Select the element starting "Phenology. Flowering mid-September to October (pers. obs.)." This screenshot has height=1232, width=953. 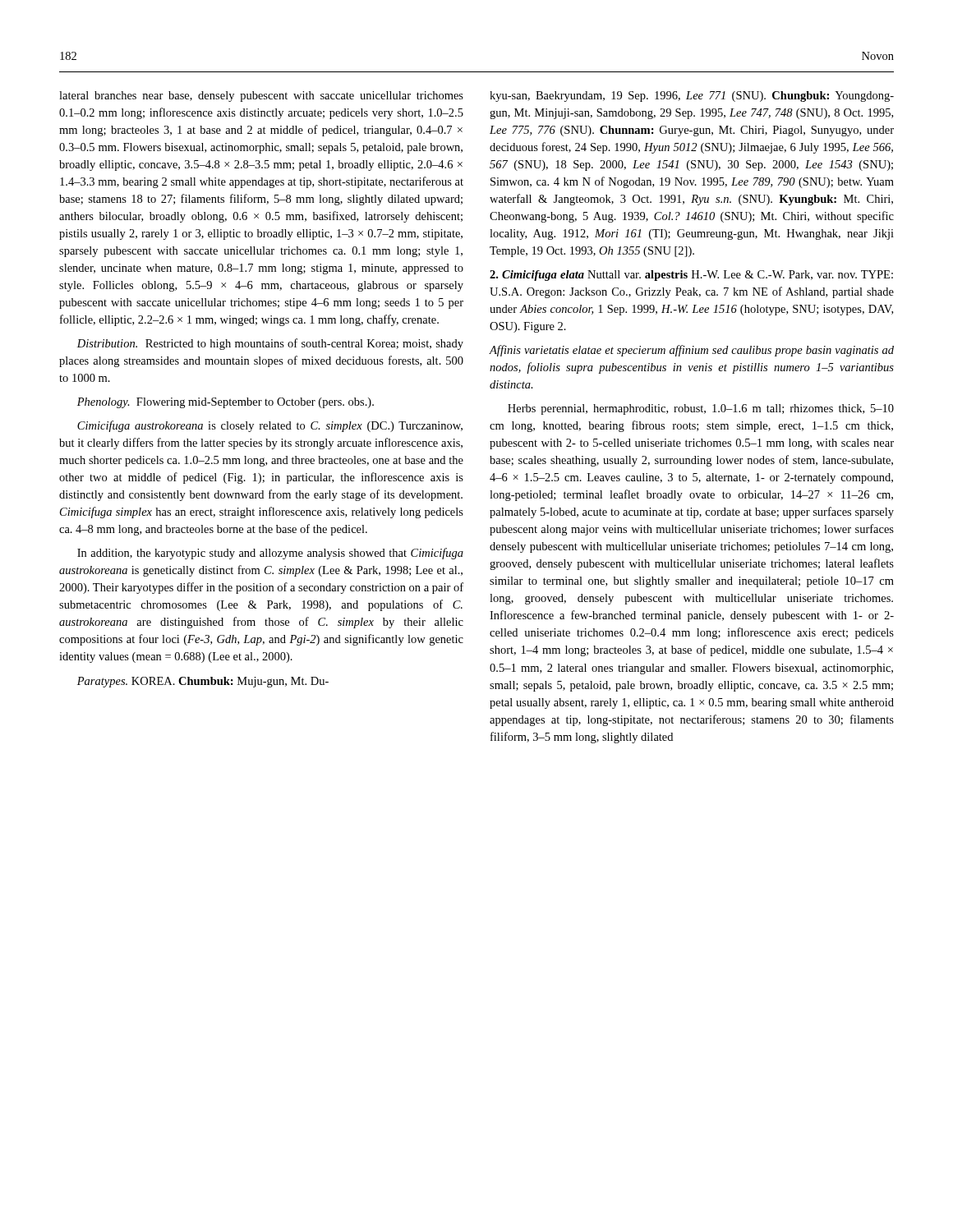(x=261, y=402)
